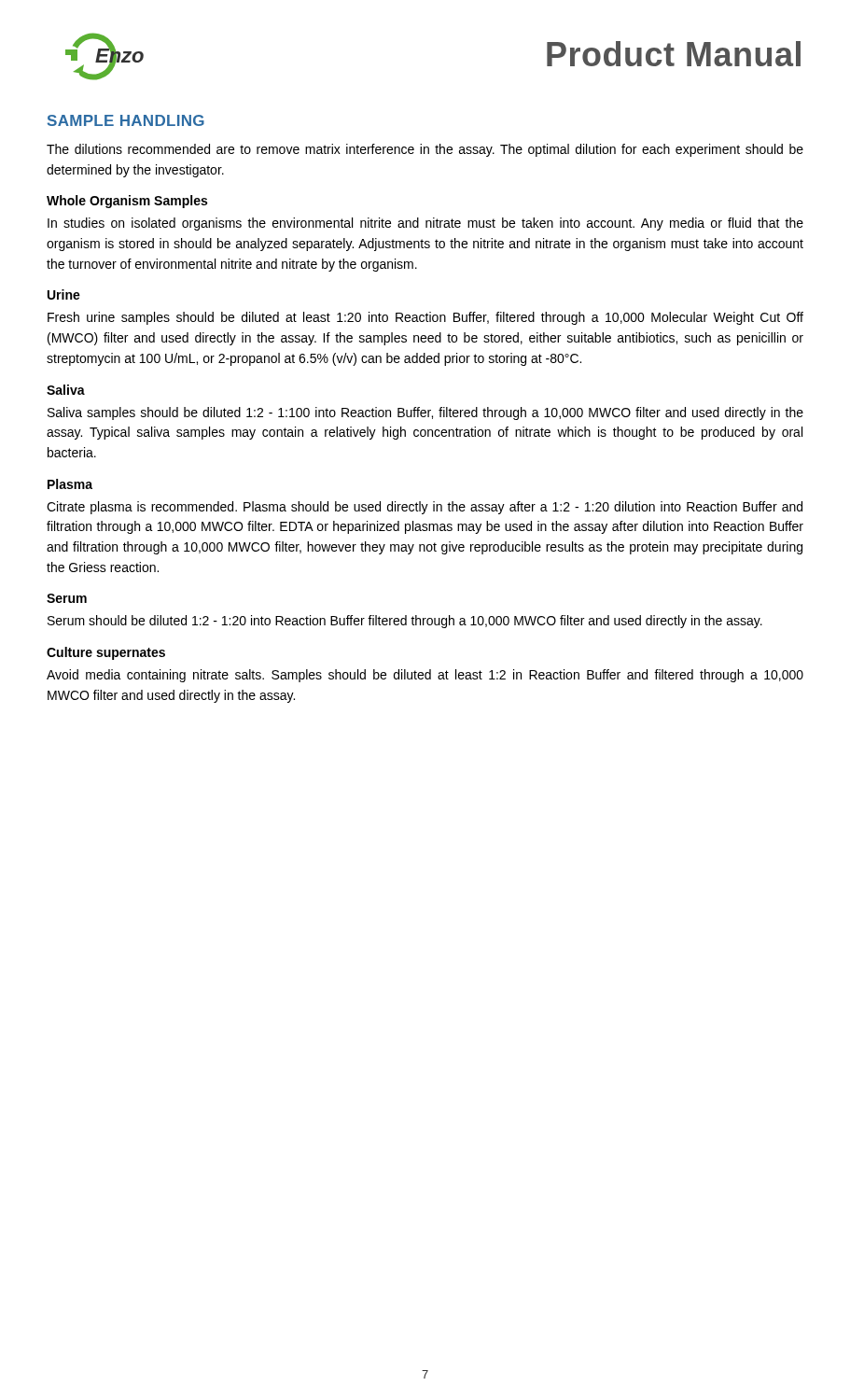The image size is (850, 1400).
Task: Select the region starting "Citrate plasma is recommended. Plasma"
Action: pos(425,537)
